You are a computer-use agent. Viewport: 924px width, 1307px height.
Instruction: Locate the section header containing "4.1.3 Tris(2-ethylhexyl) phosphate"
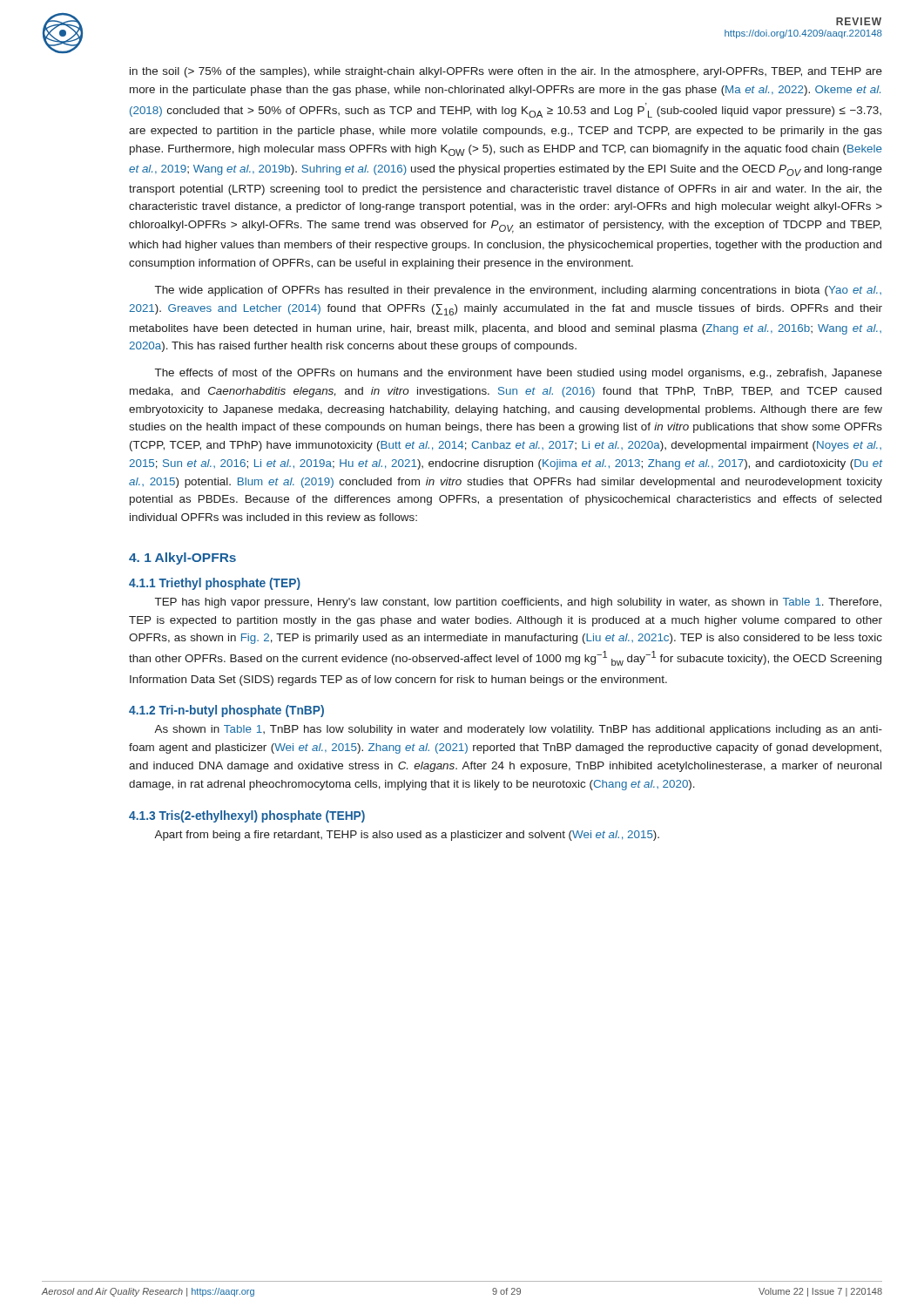[247, 816]
